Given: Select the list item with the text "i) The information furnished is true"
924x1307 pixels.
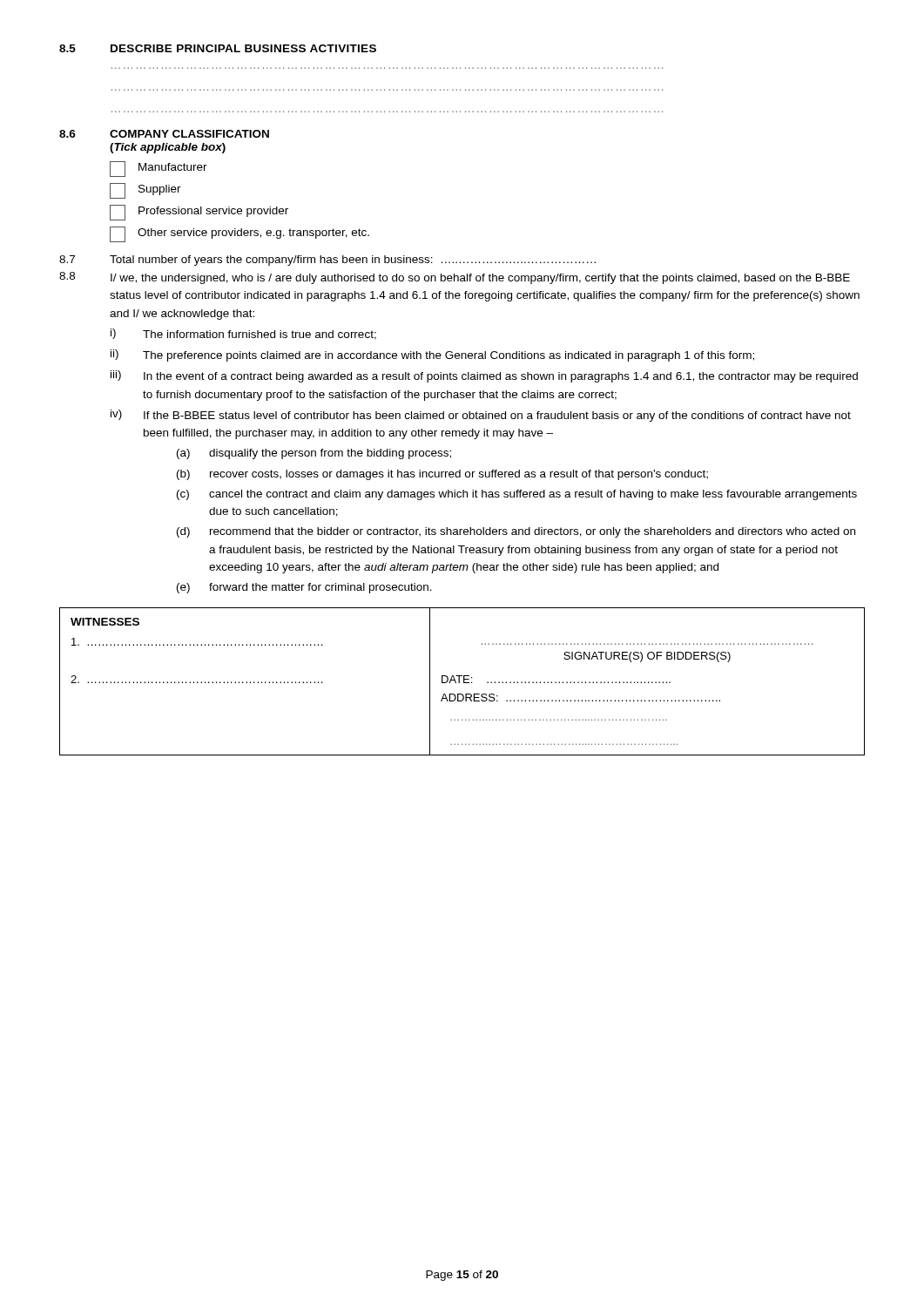Looking at the screenshot, I should pyautogui.click(x=243, y=334).
